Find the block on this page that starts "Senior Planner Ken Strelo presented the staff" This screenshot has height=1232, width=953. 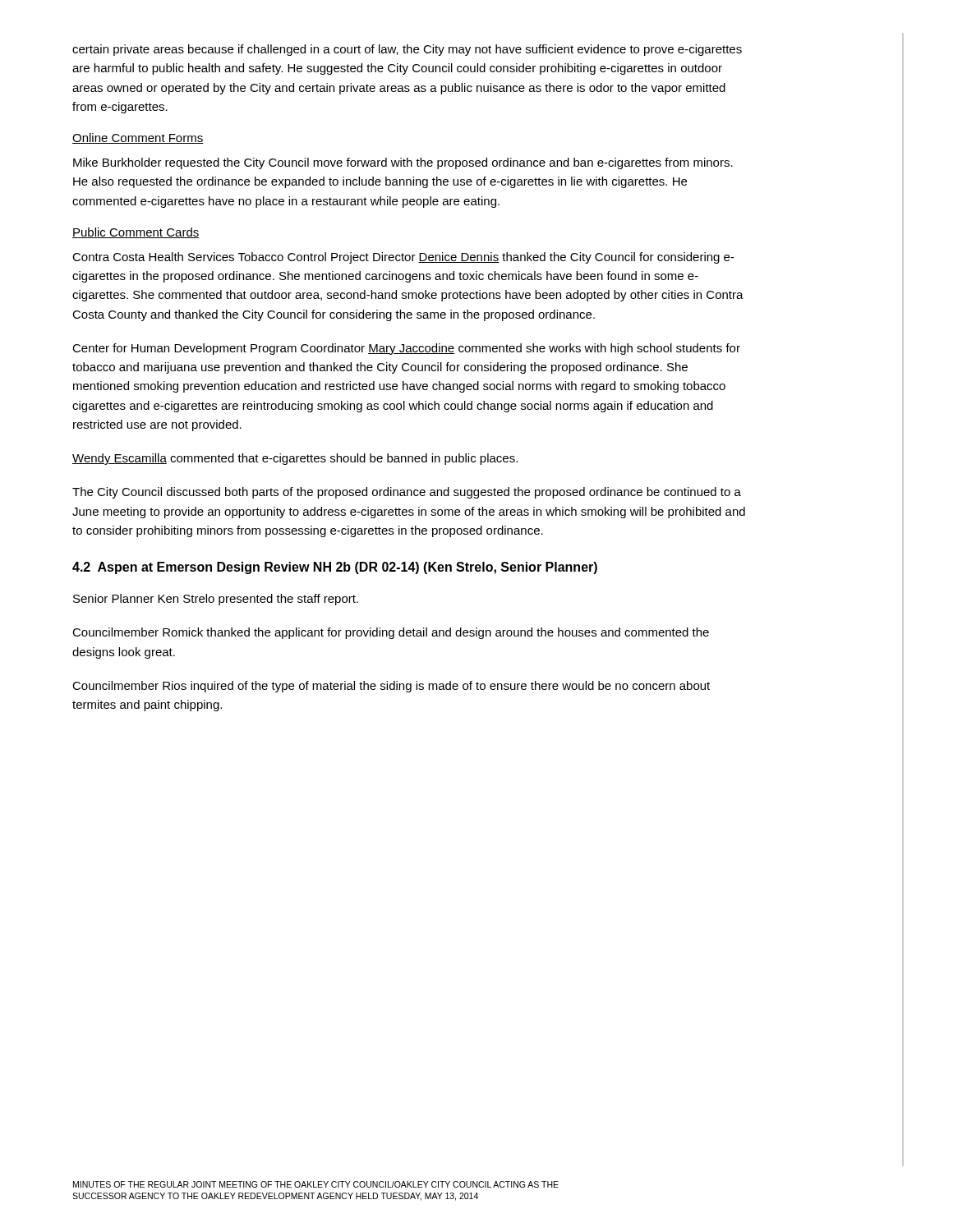coord(216,600)
